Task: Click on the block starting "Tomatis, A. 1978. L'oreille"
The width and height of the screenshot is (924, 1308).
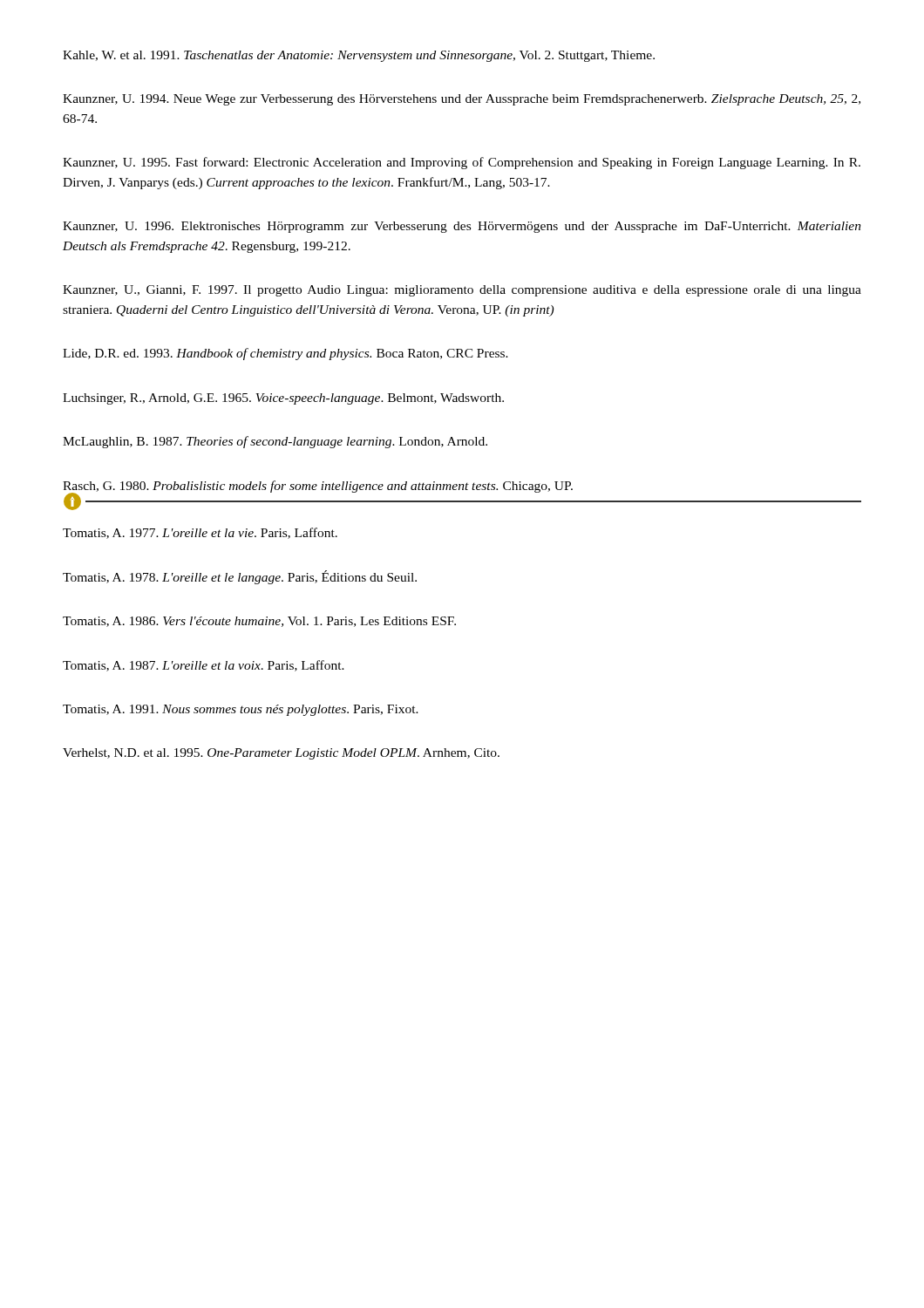Action: pos(240,576)
